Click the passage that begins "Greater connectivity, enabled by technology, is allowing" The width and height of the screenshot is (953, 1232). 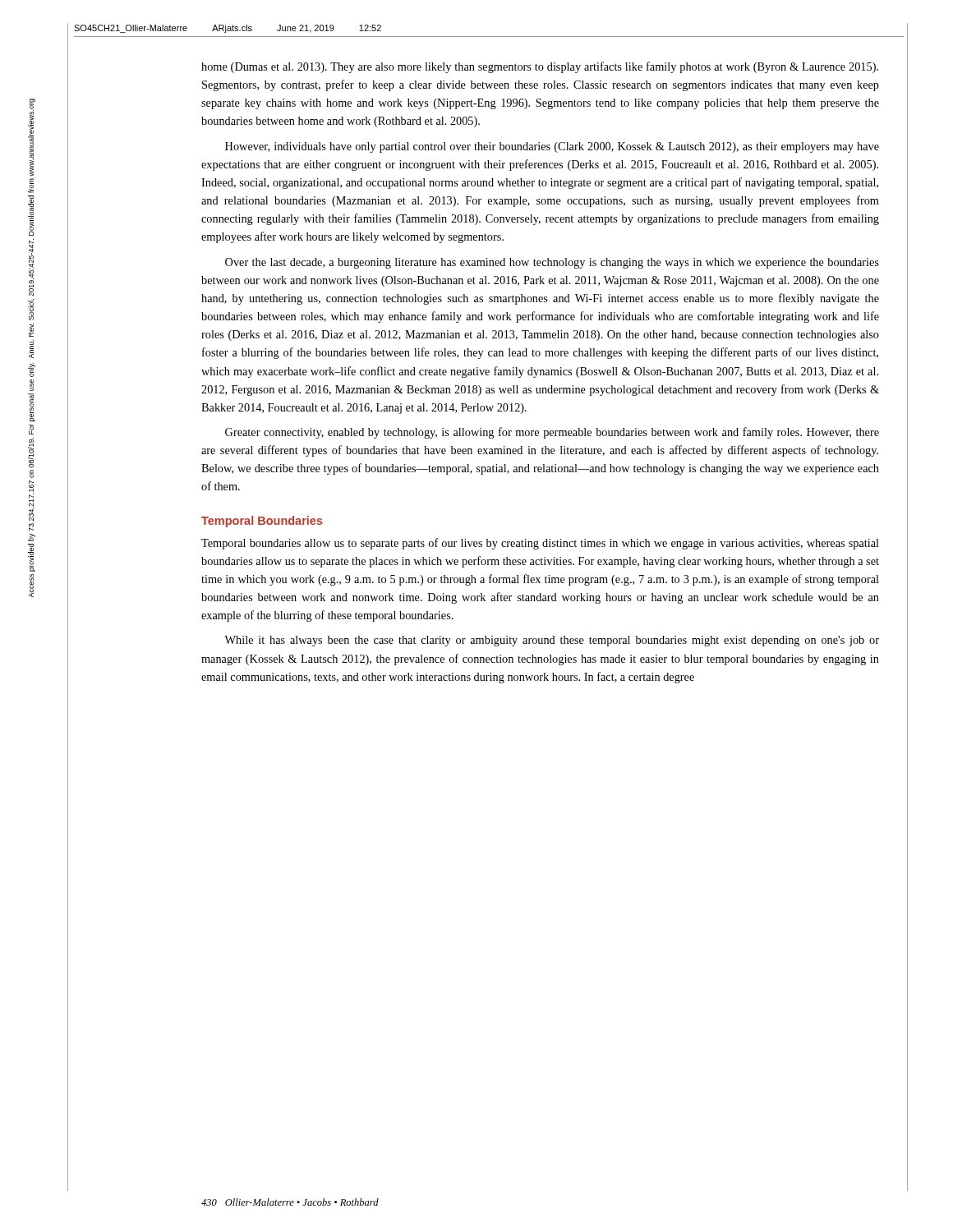[x=540, y=459]
